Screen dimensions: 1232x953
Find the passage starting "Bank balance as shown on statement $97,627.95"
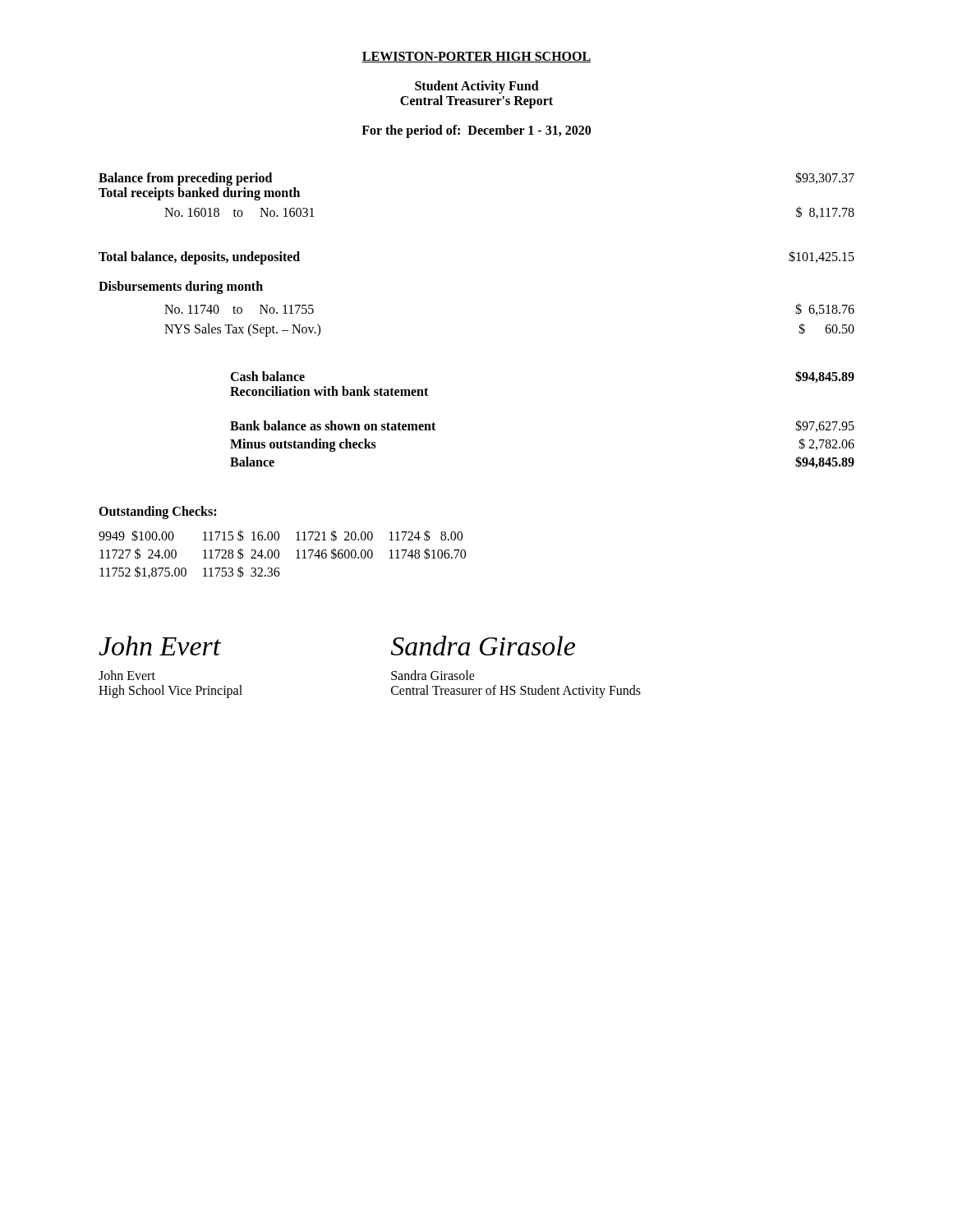tap(333, 425)
